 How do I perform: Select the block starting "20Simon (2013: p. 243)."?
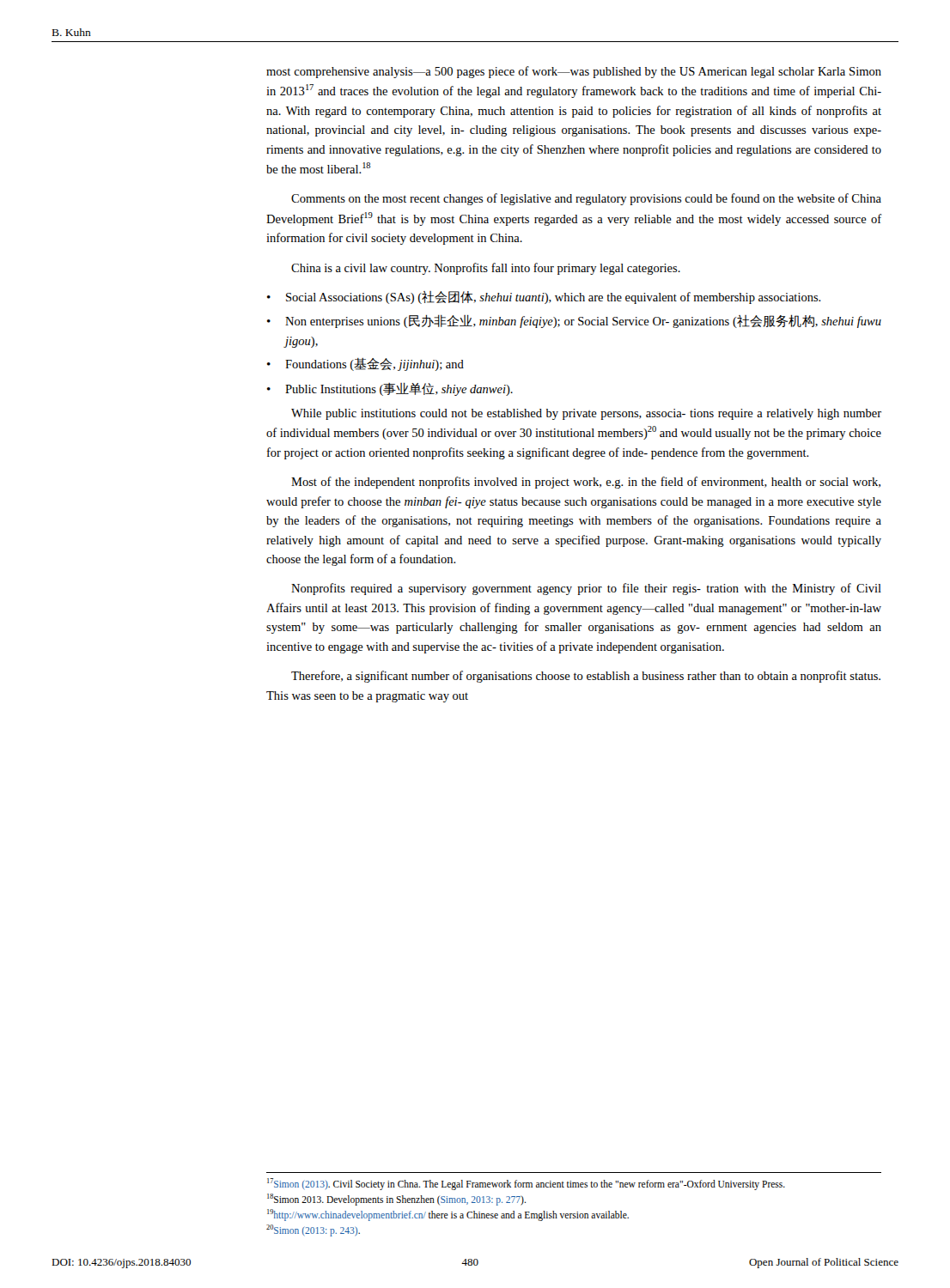tap(313, 1229)
